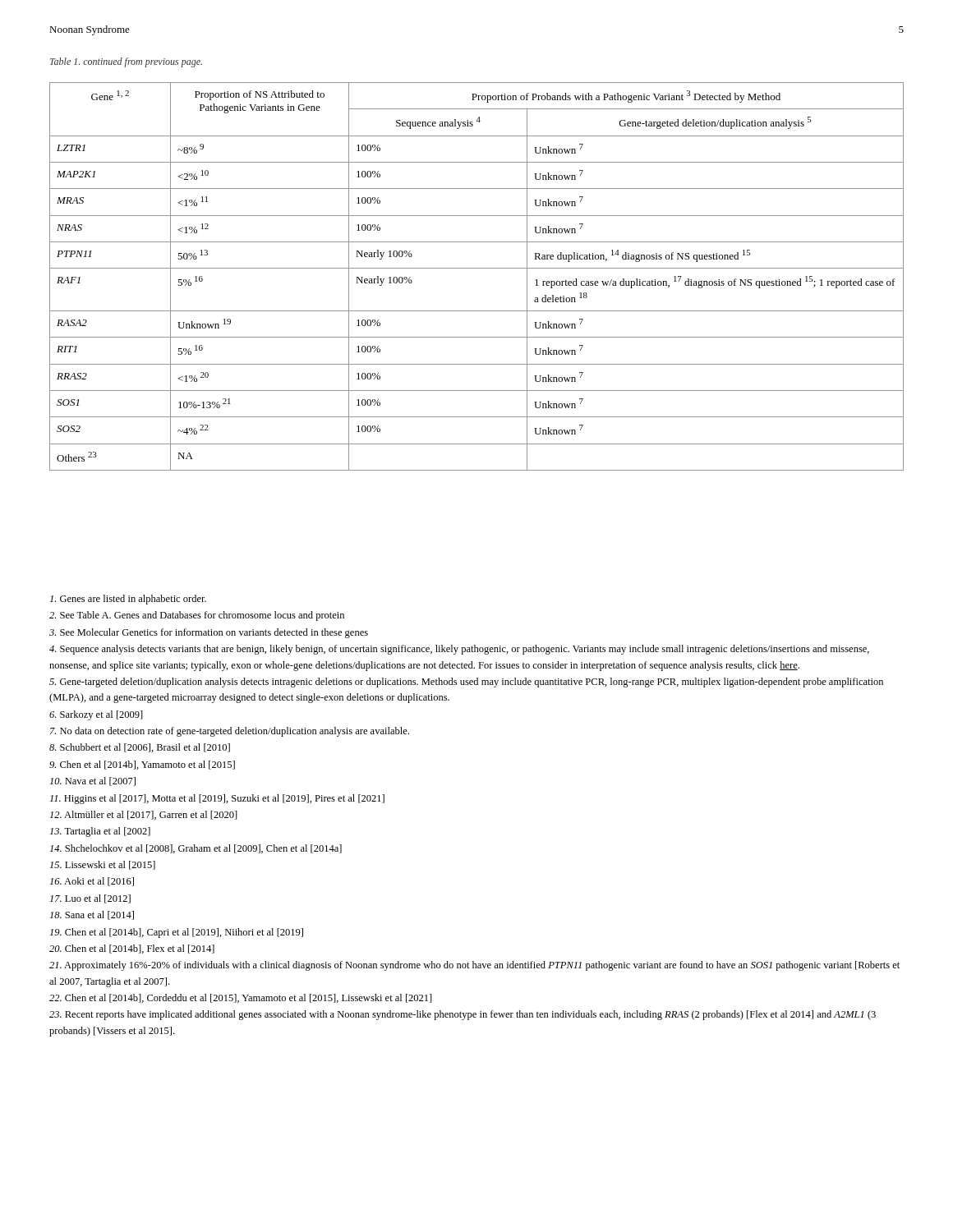Screen dimensions: 1232x953
Task: Locate the footnote that reads "Recent reports have"
Action: click(463, 1023)
